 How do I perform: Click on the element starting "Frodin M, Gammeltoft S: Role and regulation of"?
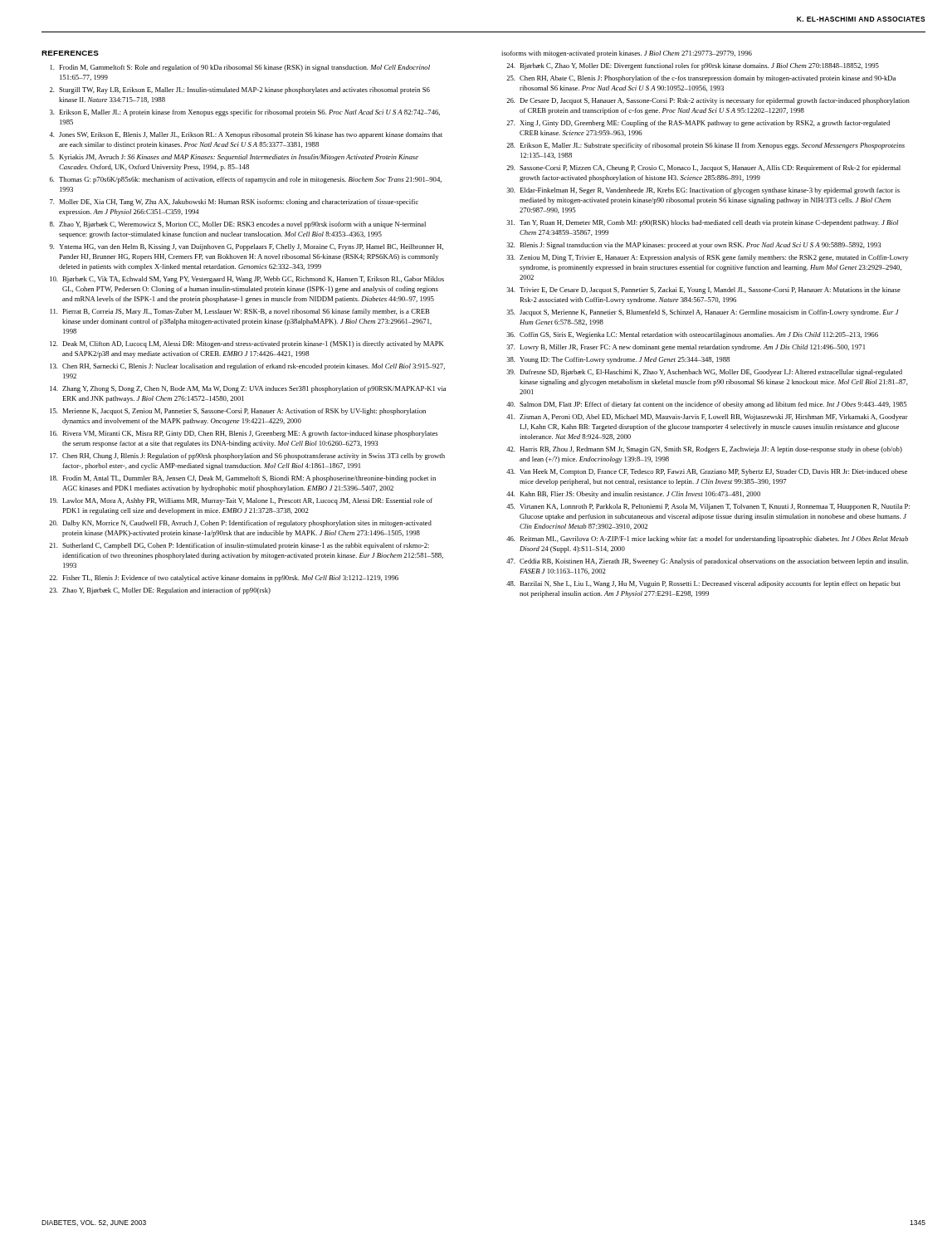pyautogui.click(x=244, y=72)
